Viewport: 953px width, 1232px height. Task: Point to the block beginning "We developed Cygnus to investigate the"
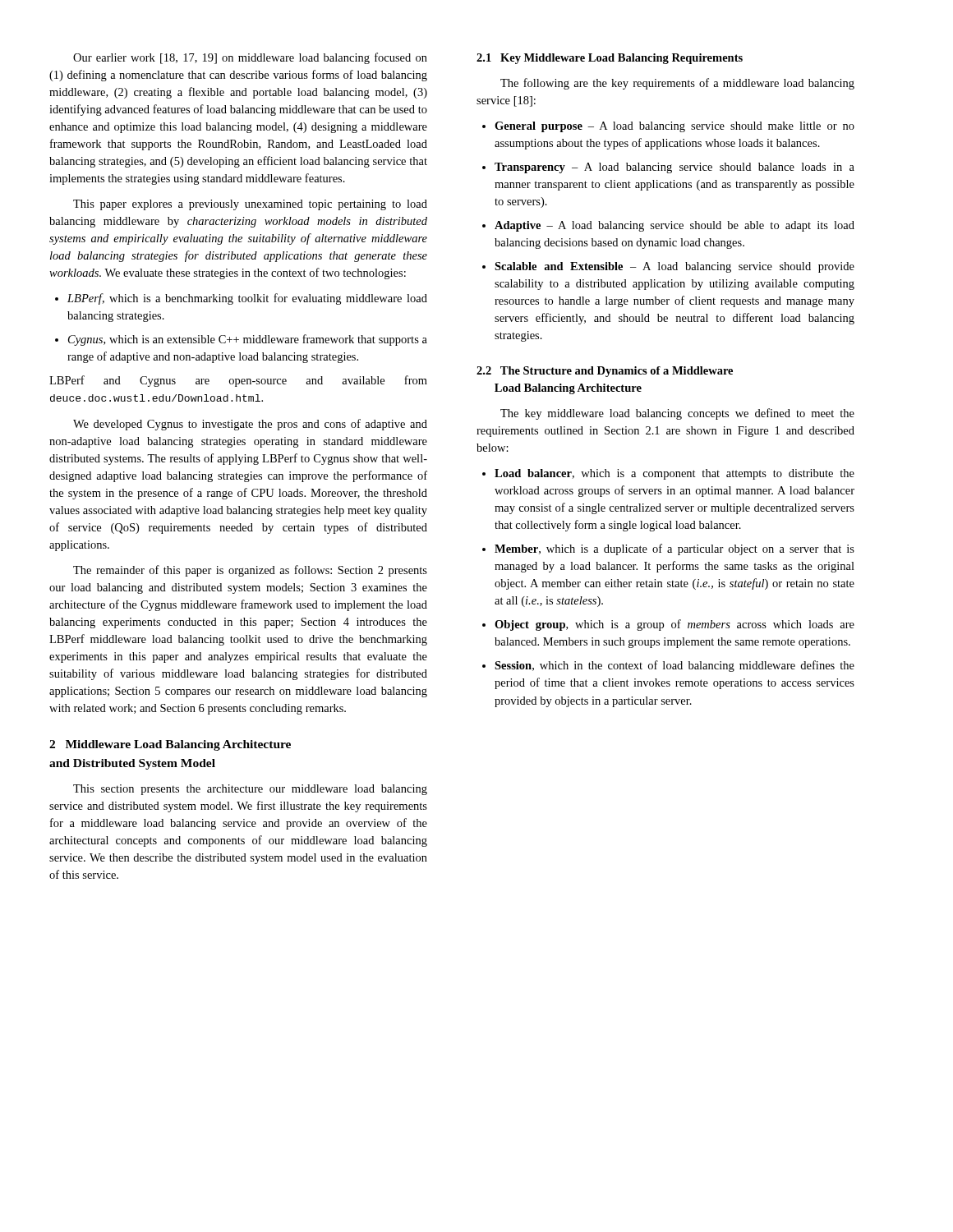(x=238, y=485)
